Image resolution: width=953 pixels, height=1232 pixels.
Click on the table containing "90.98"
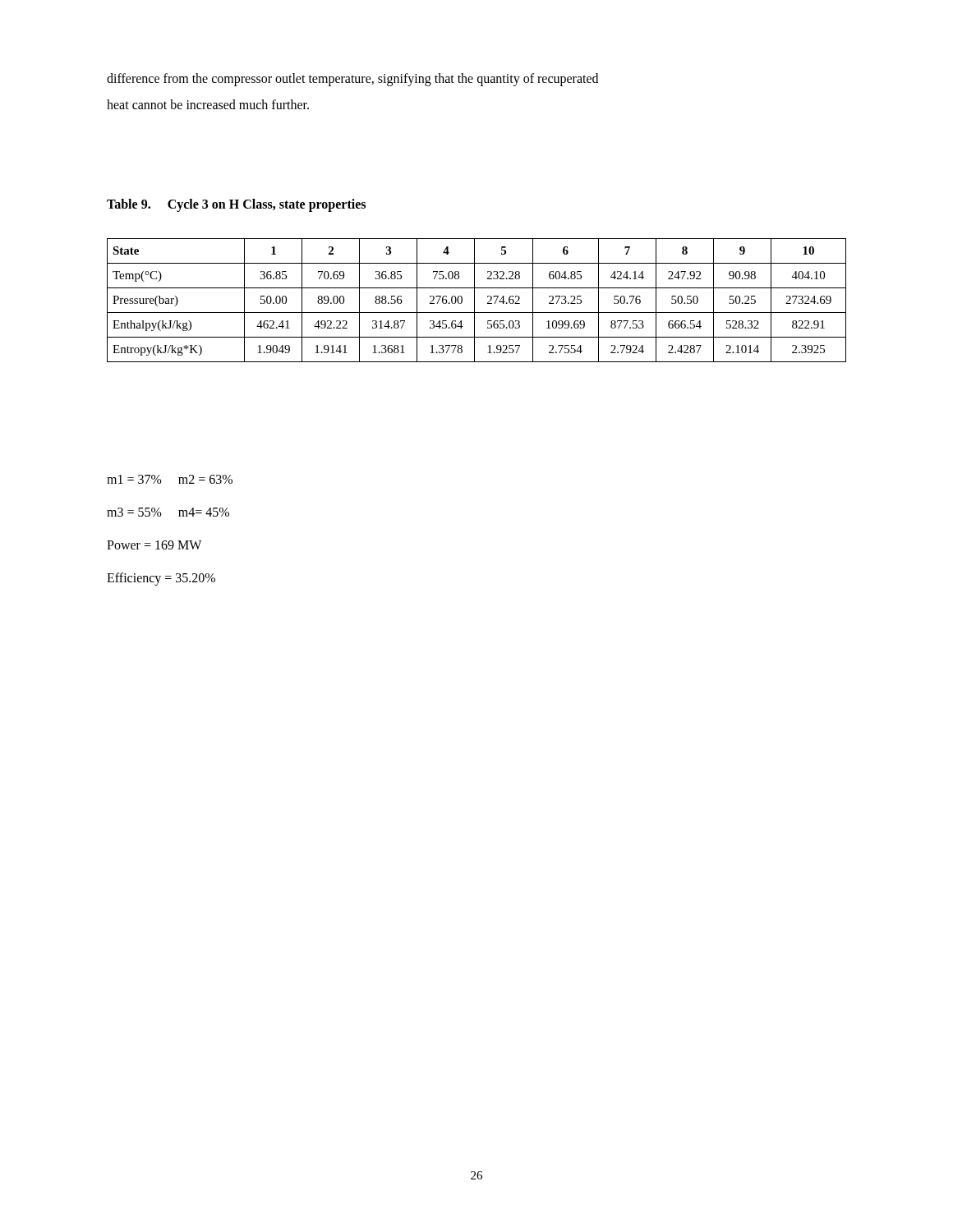coord(476,300)
